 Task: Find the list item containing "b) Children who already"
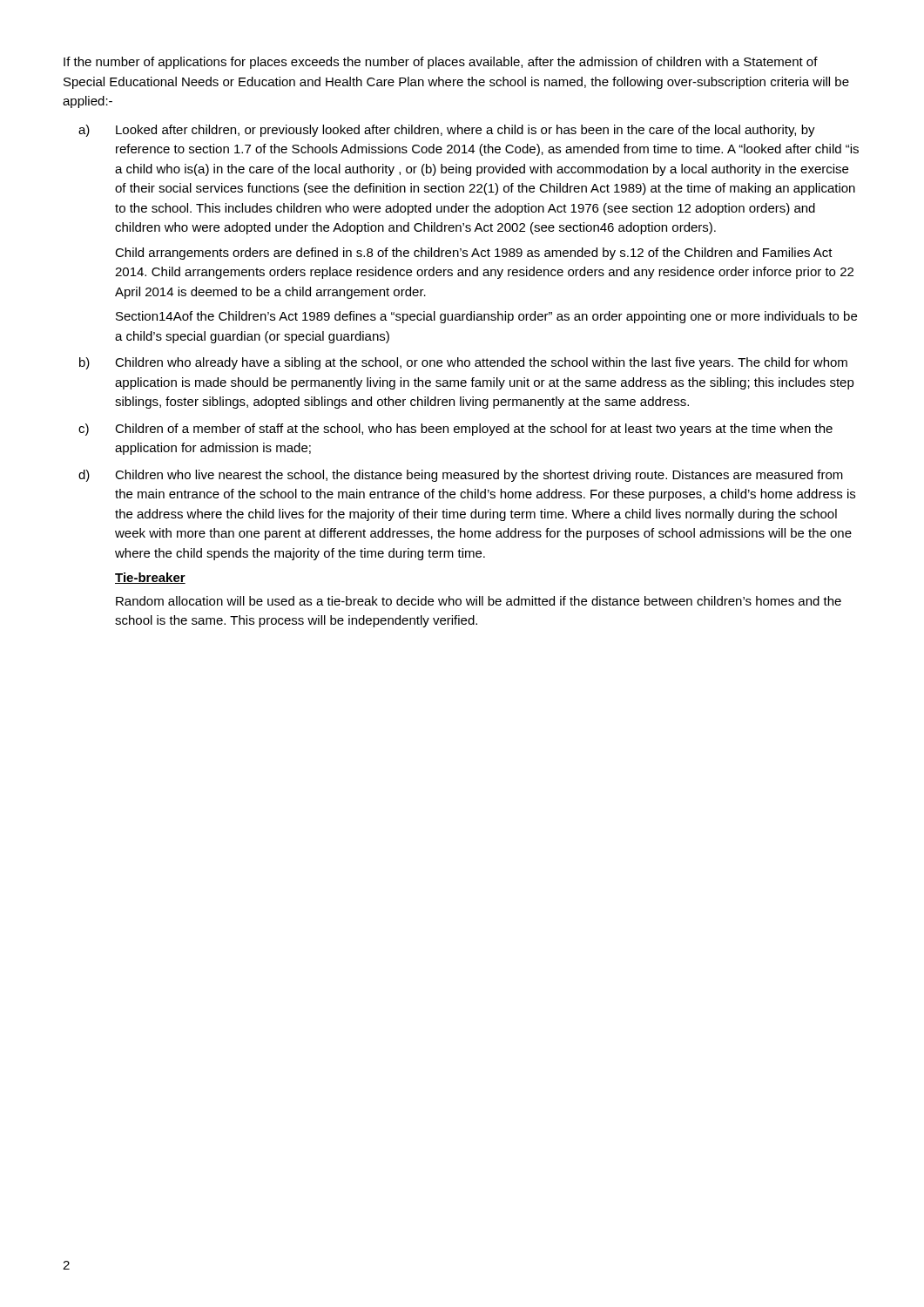coord(462,382)
